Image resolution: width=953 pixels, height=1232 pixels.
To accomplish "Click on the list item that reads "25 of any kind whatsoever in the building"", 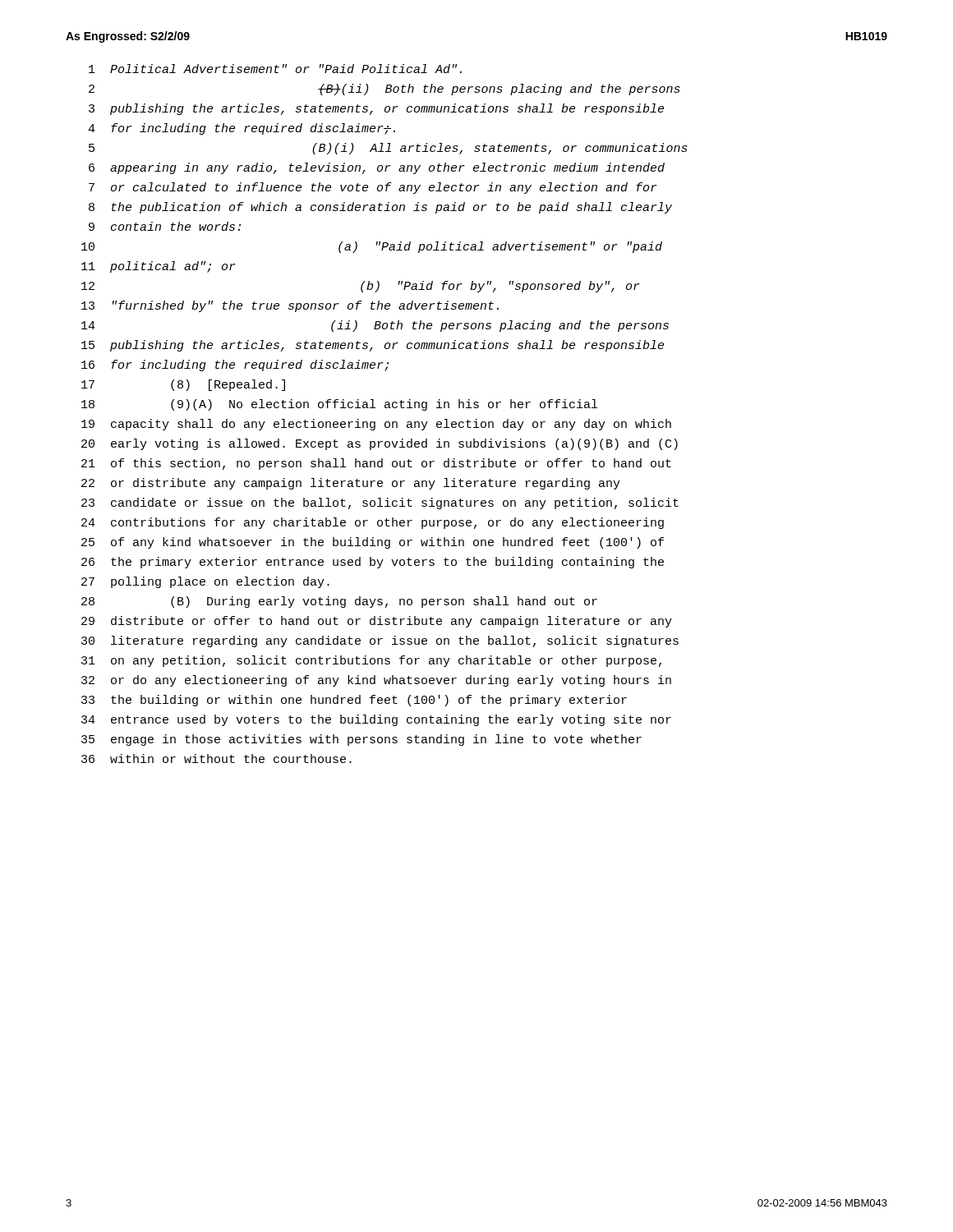I will pos(476,544).
